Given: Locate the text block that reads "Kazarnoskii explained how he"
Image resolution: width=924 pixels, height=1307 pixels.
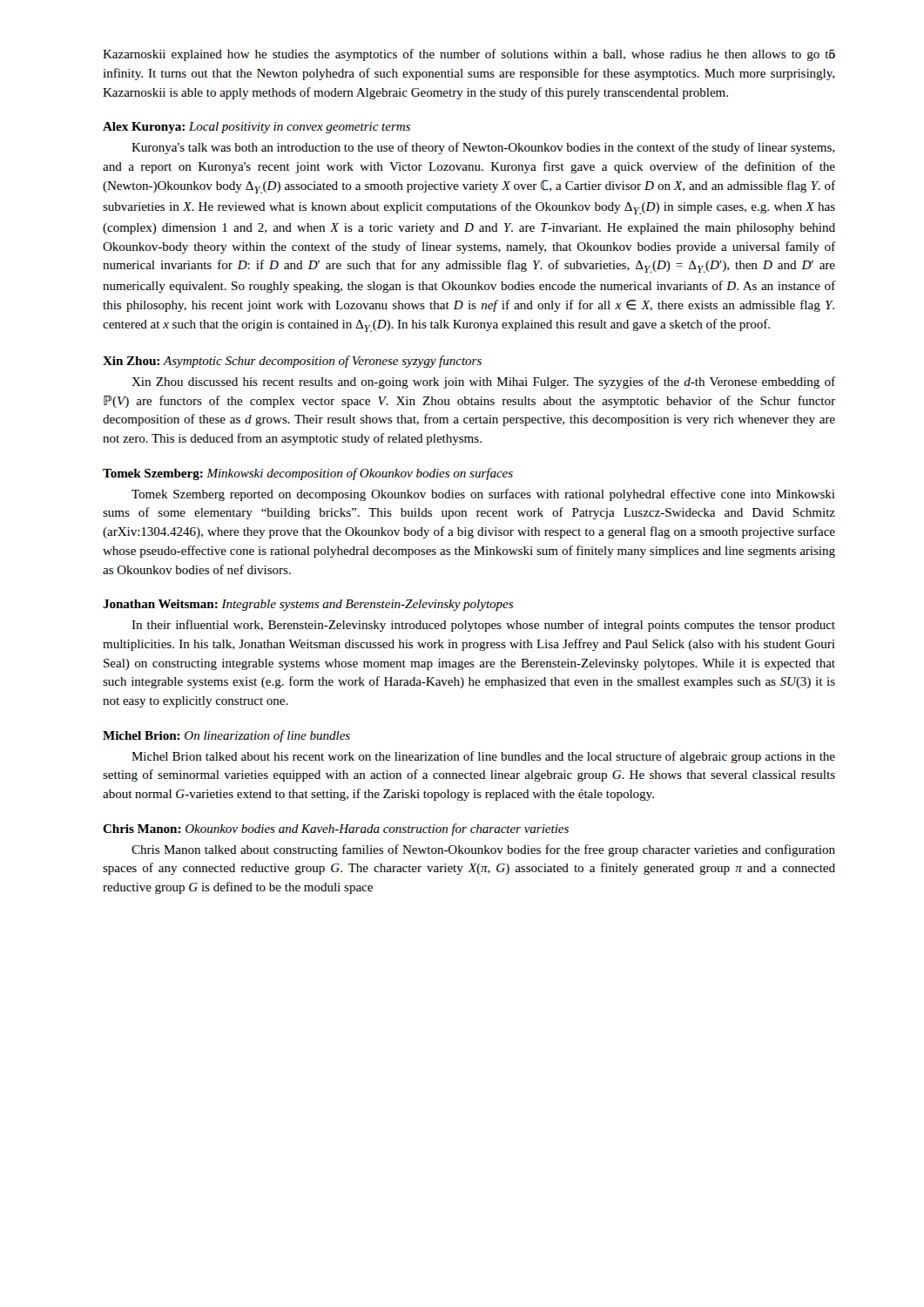Looking at the screenshot, I should tap(469, 74).
